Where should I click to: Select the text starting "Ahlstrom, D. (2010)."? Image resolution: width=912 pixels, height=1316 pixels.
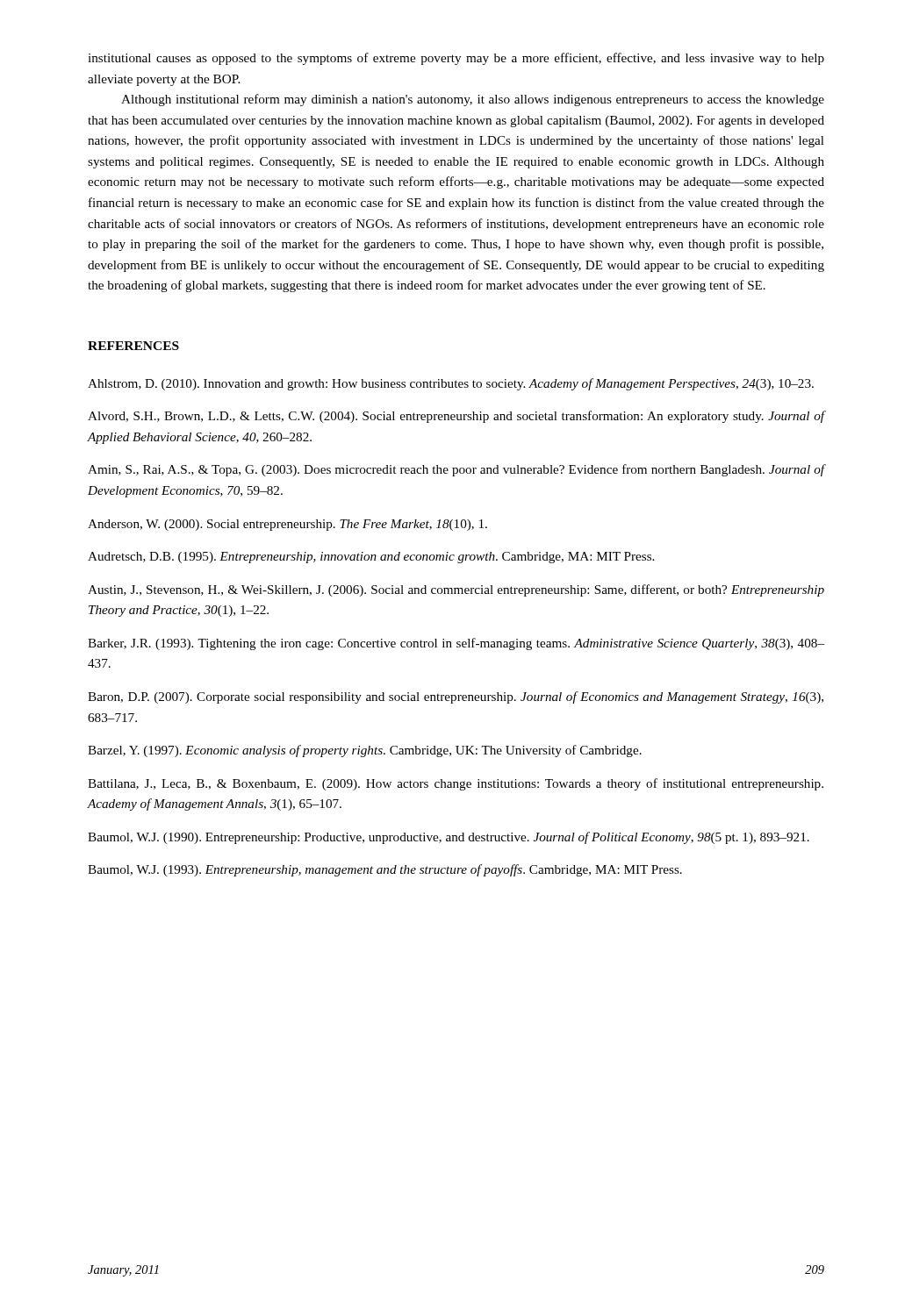[451, 383]
